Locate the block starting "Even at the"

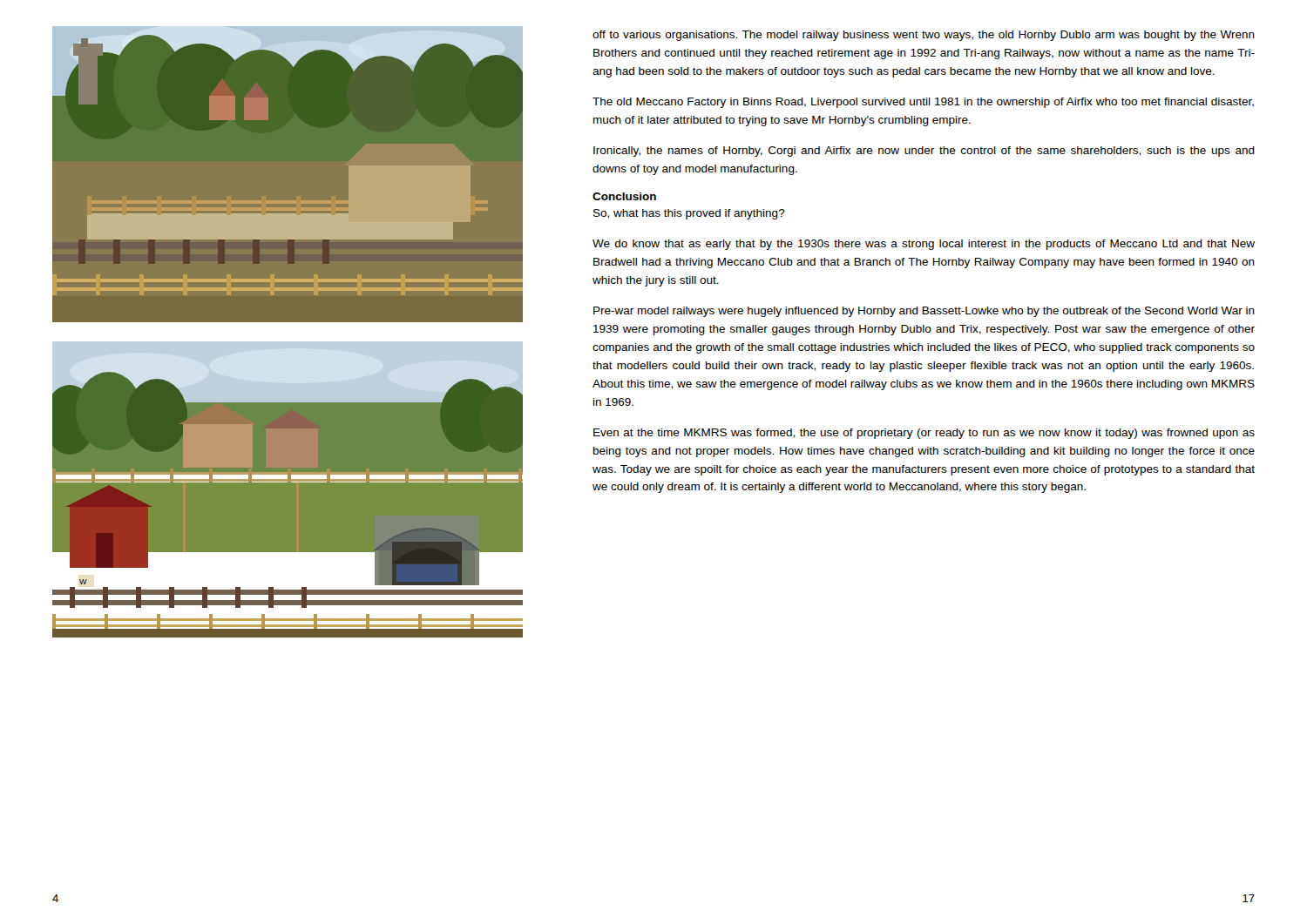point(924,459)
